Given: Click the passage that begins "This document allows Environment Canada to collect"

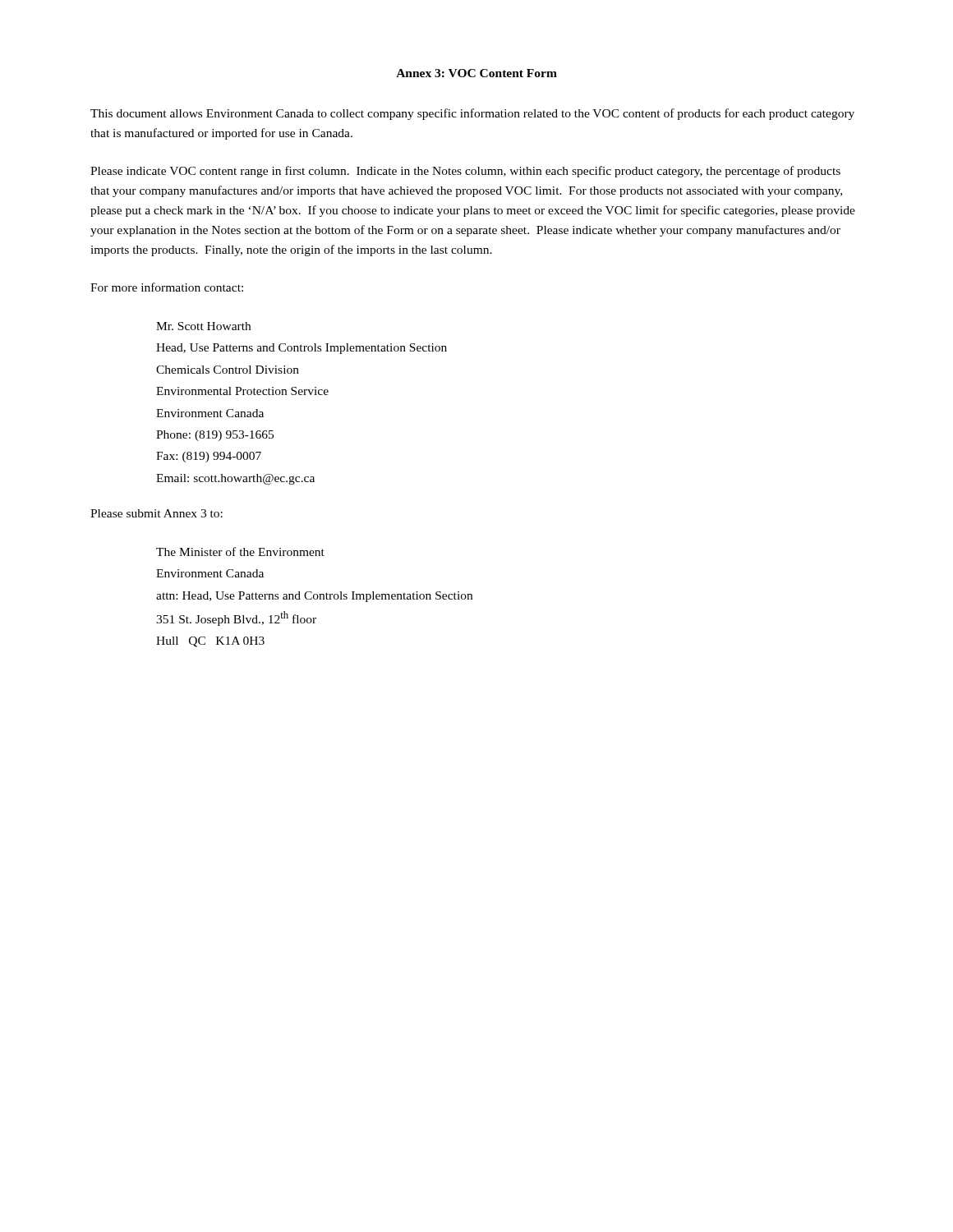Looking at the screenshot, I should coord(472,123).
